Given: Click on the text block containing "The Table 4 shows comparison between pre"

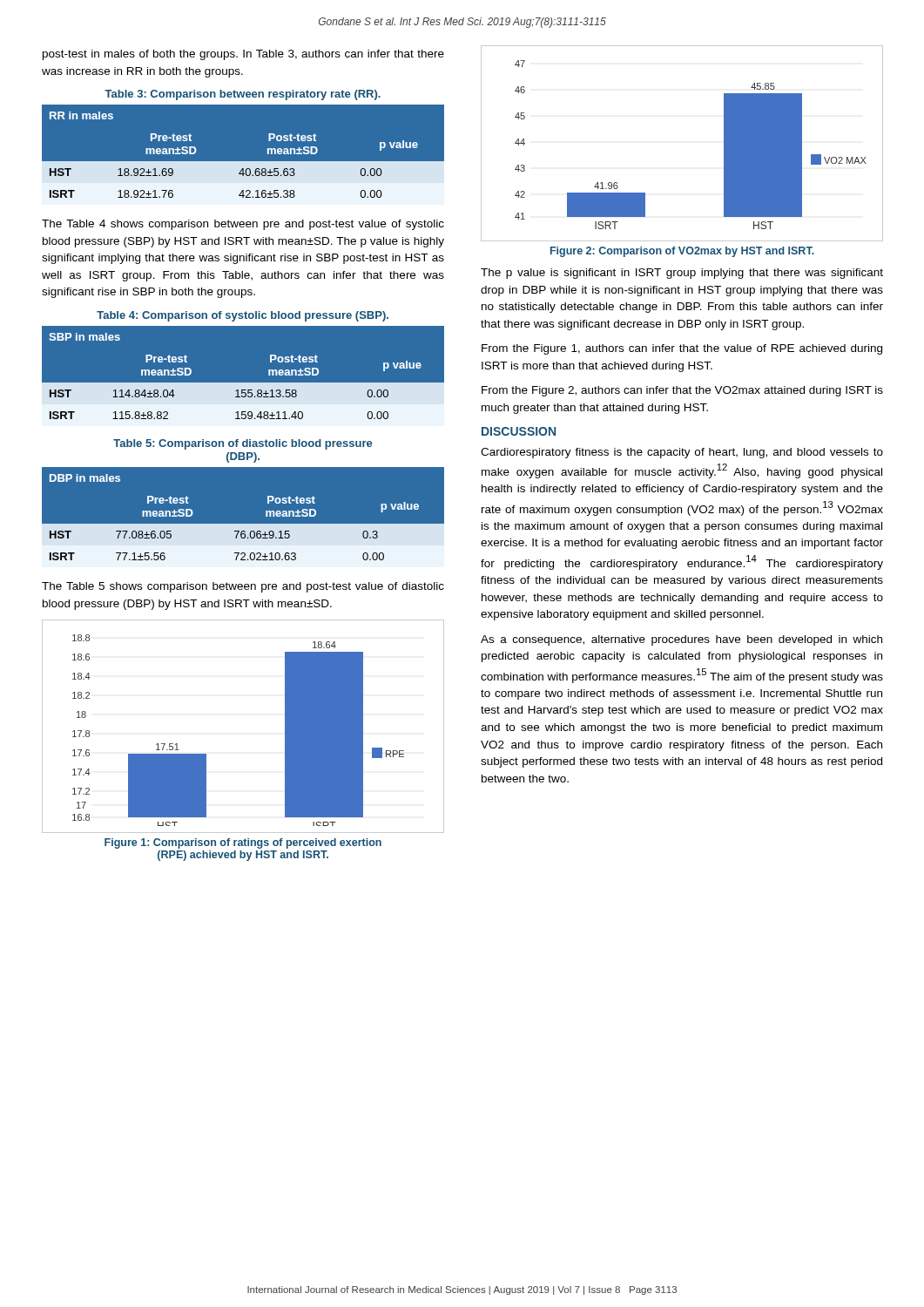Looking at the screenshot, I should point(243,258).
